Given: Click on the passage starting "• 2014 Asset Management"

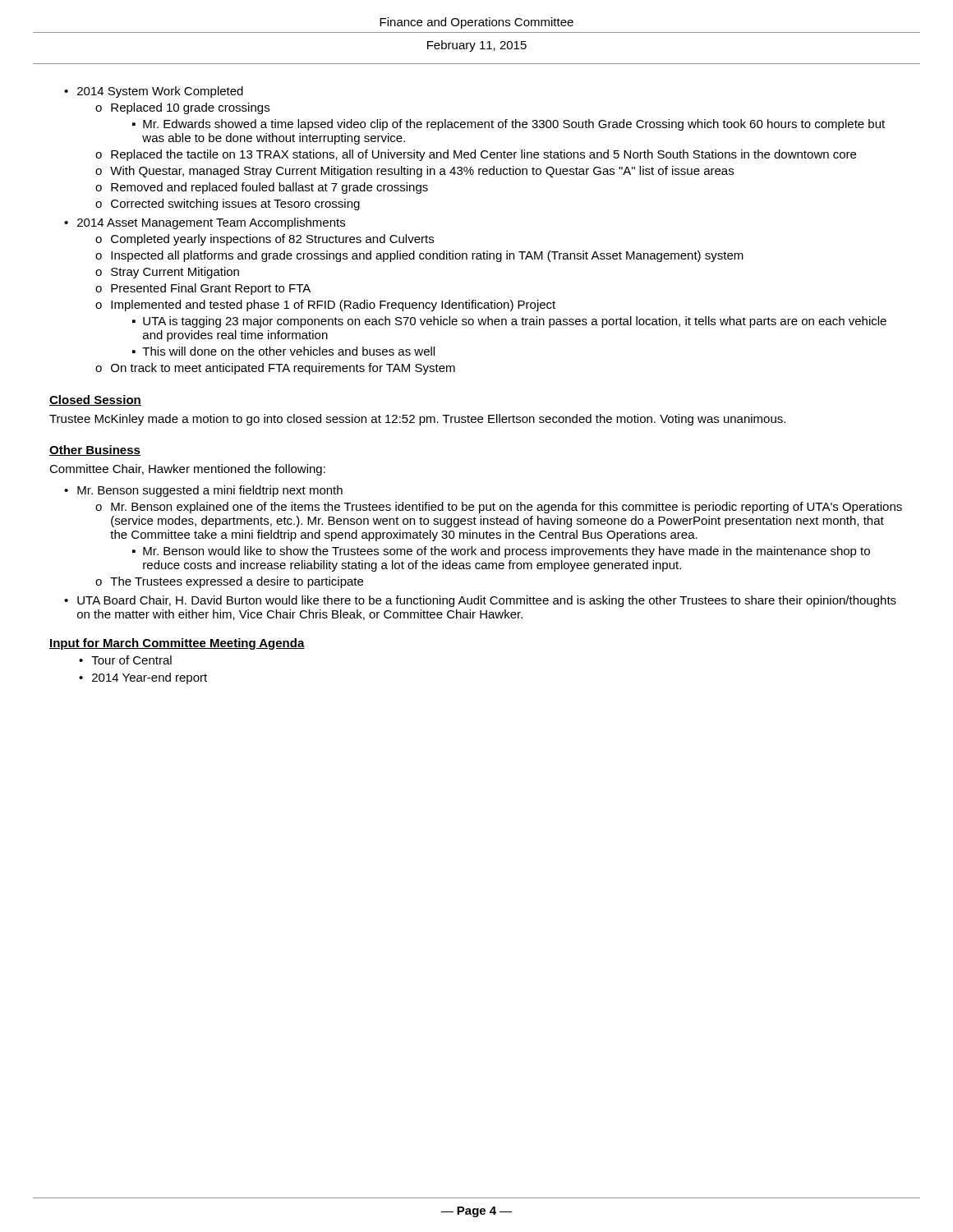Looking at the screenshot, I should (x=205, y=222).
